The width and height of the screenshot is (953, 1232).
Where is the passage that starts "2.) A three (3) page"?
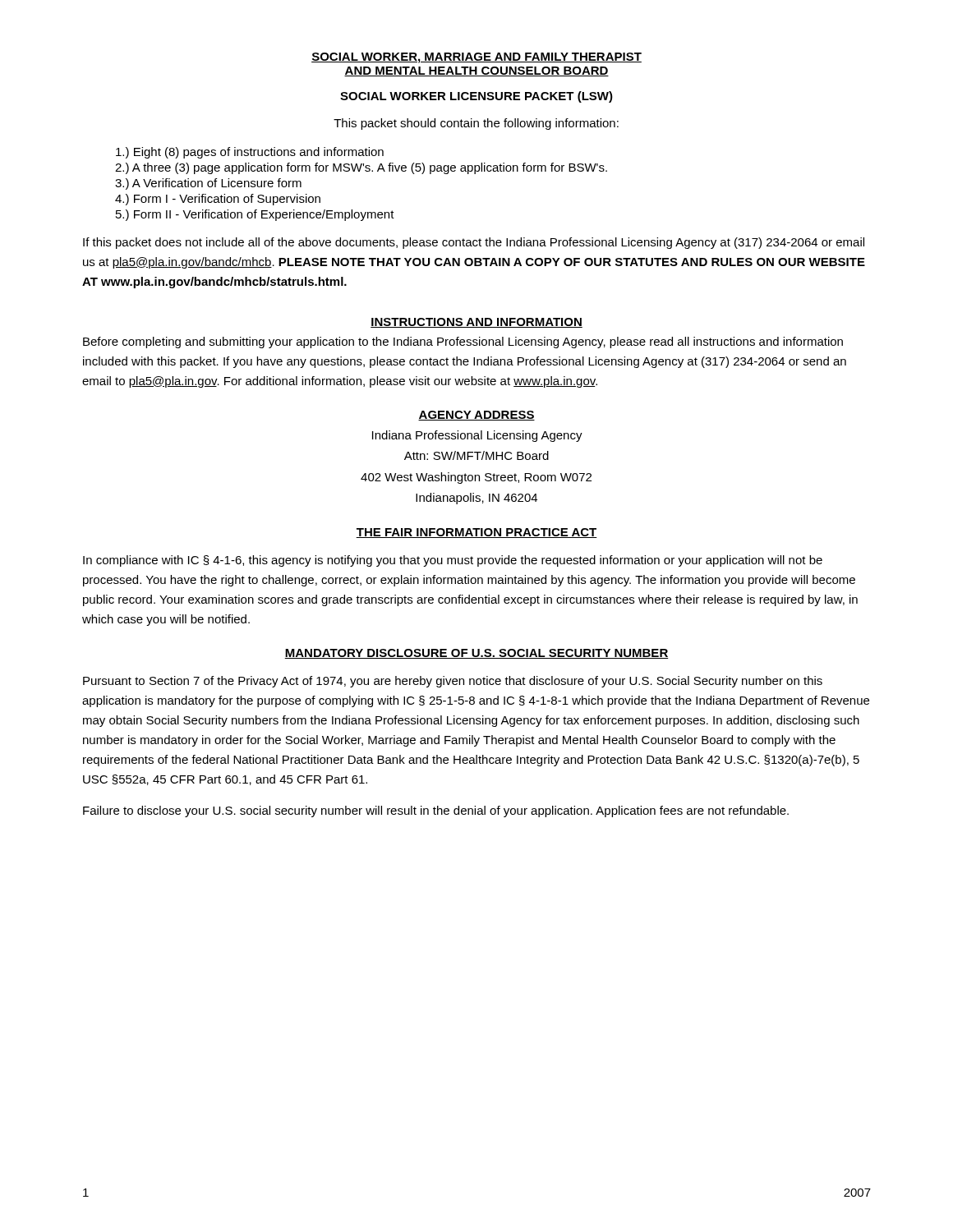coord(362,167)
